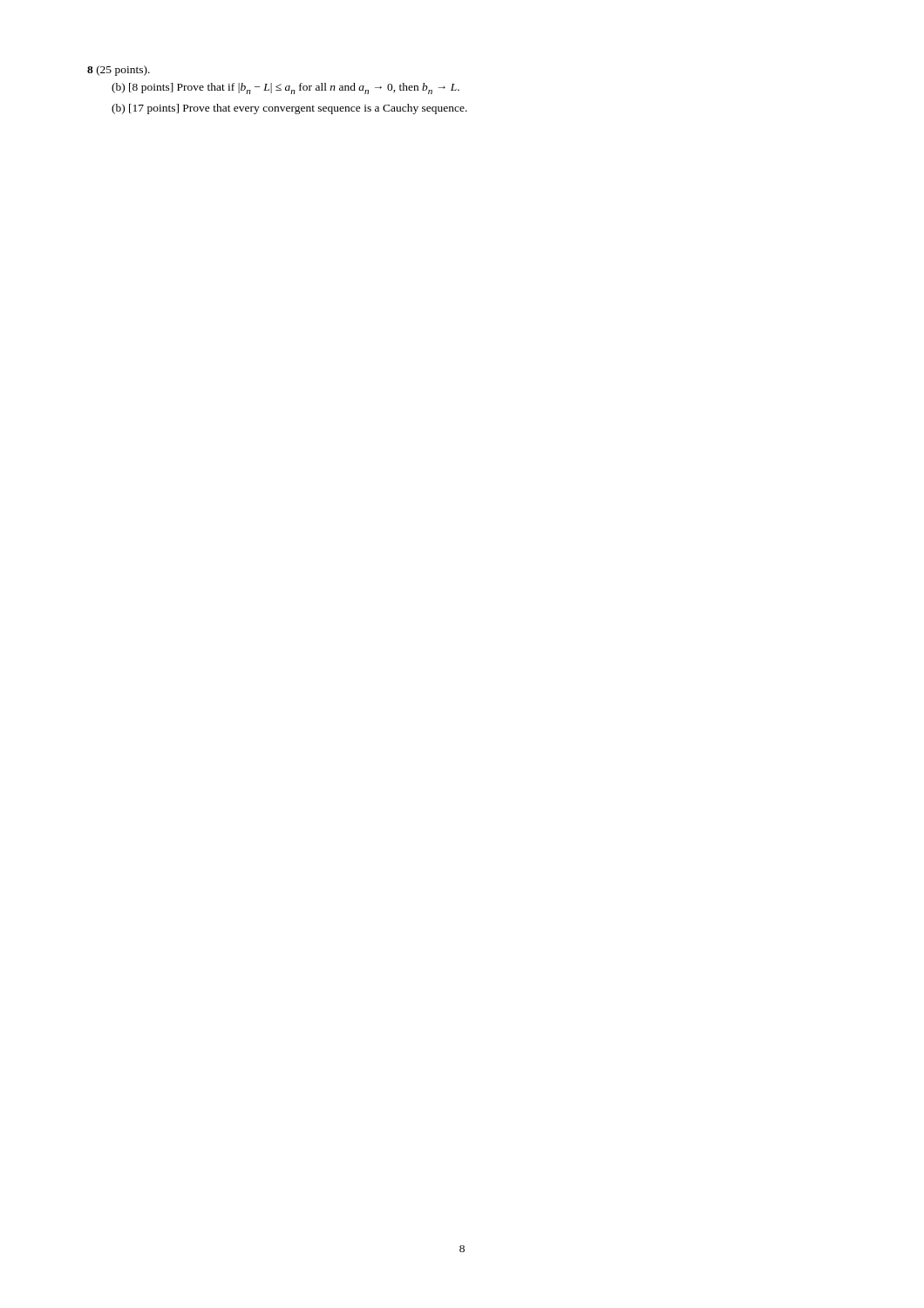The height and width of the screenshot is (1308, 924).
Task: Locate the block of text that opens with "(b) [17 points]"
Action: coord(290,107)
